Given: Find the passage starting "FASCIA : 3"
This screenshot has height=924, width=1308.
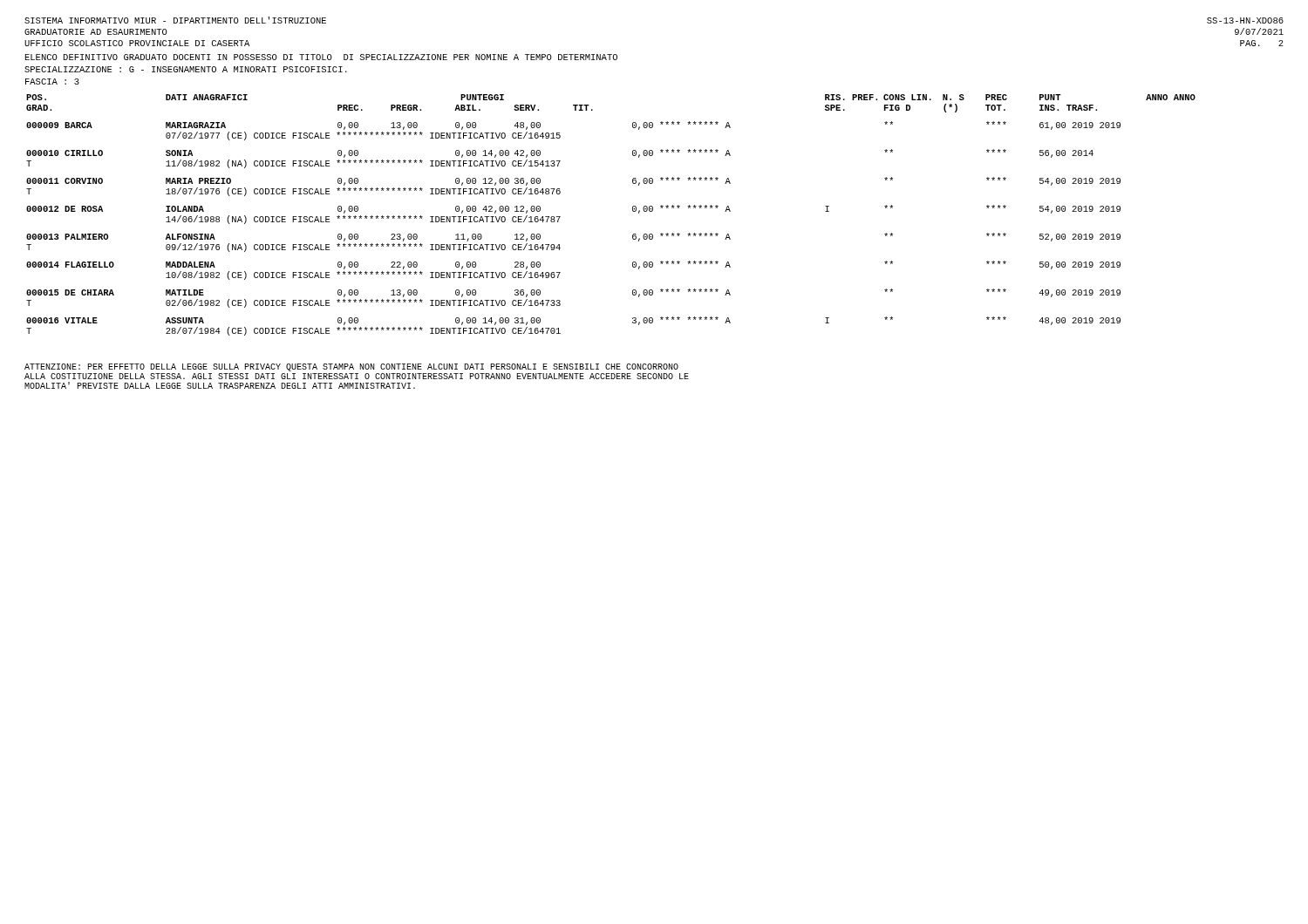Looking at the screenshot, I should (52, 82).
